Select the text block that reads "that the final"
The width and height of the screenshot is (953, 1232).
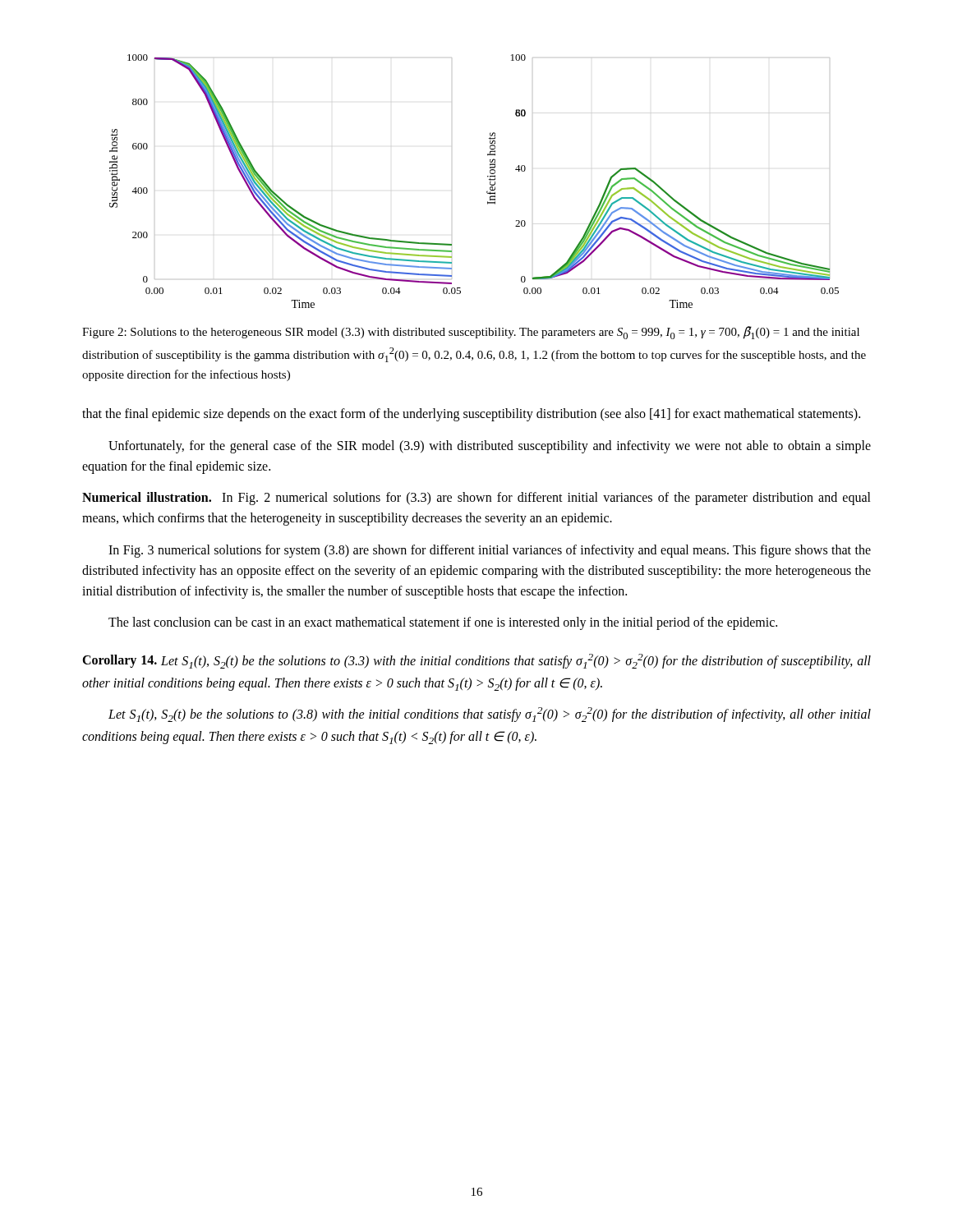pyautogui.click(x=472, y=414)
